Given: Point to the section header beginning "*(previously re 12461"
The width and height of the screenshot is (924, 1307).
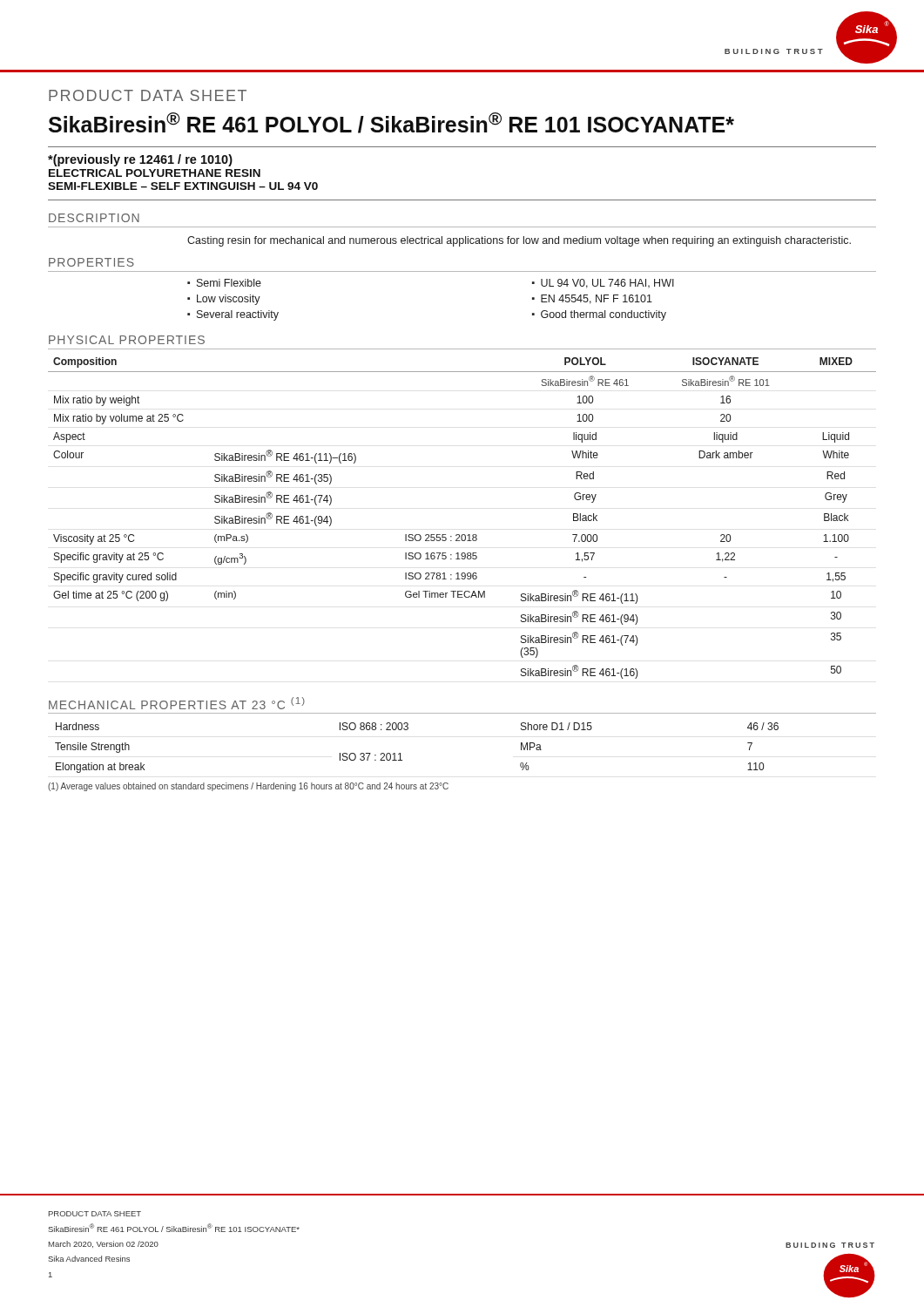Looking at the screenshot, I should [x=140, y=160].
